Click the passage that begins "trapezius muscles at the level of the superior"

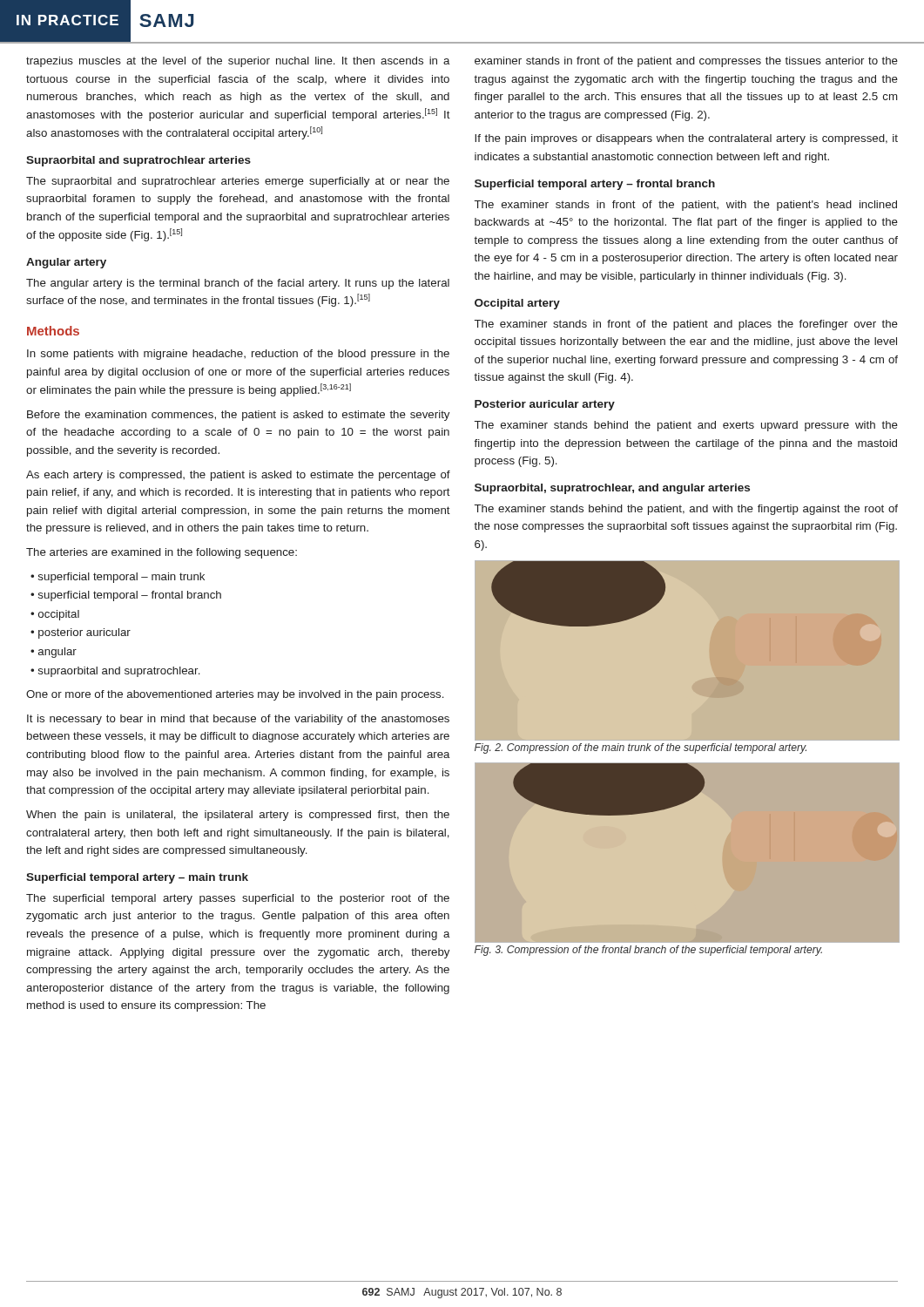[238, 98]
